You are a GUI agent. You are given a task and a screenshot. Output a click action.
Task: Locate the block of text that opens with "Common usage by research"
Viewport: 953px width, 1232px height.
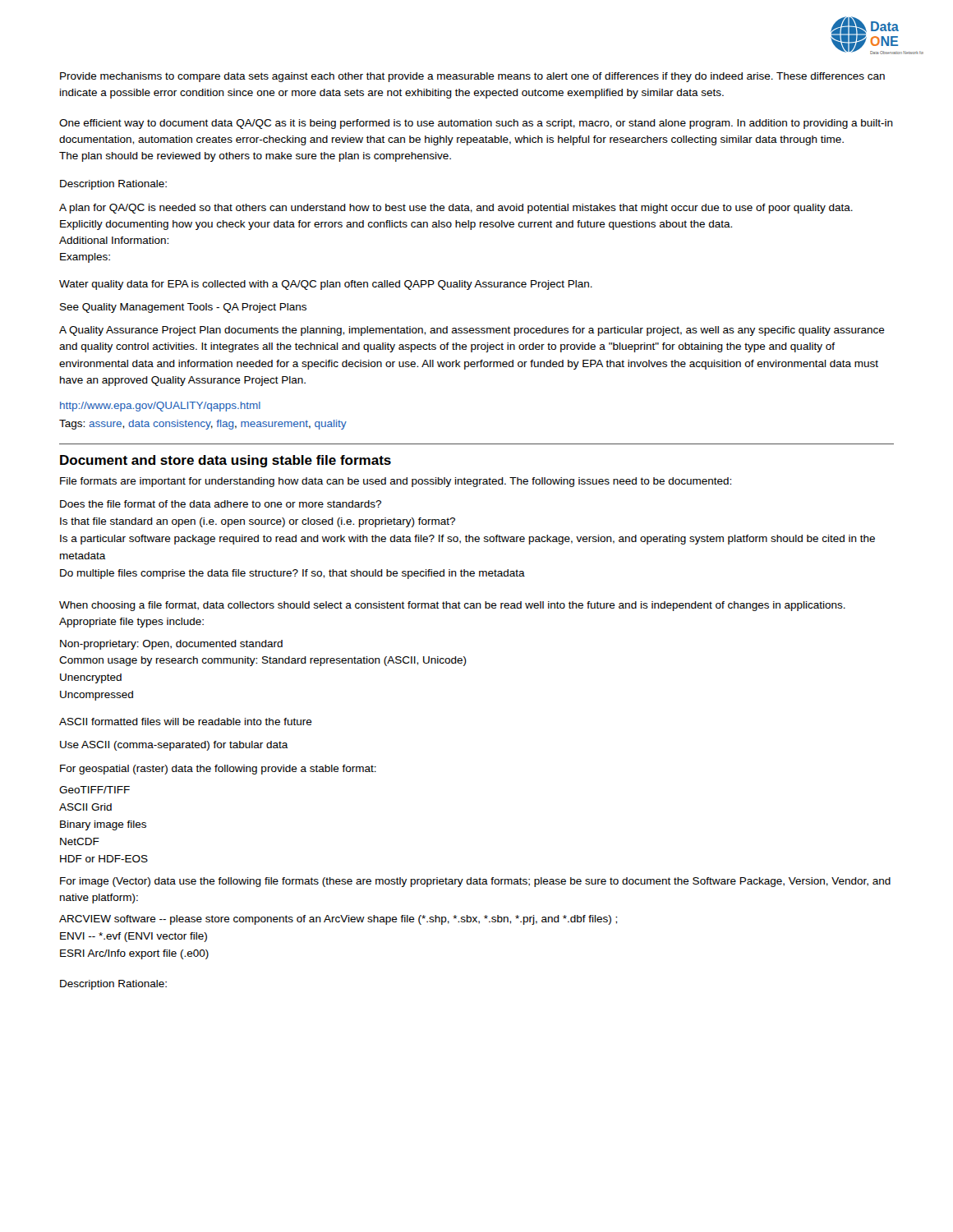[x=263, y=660]
